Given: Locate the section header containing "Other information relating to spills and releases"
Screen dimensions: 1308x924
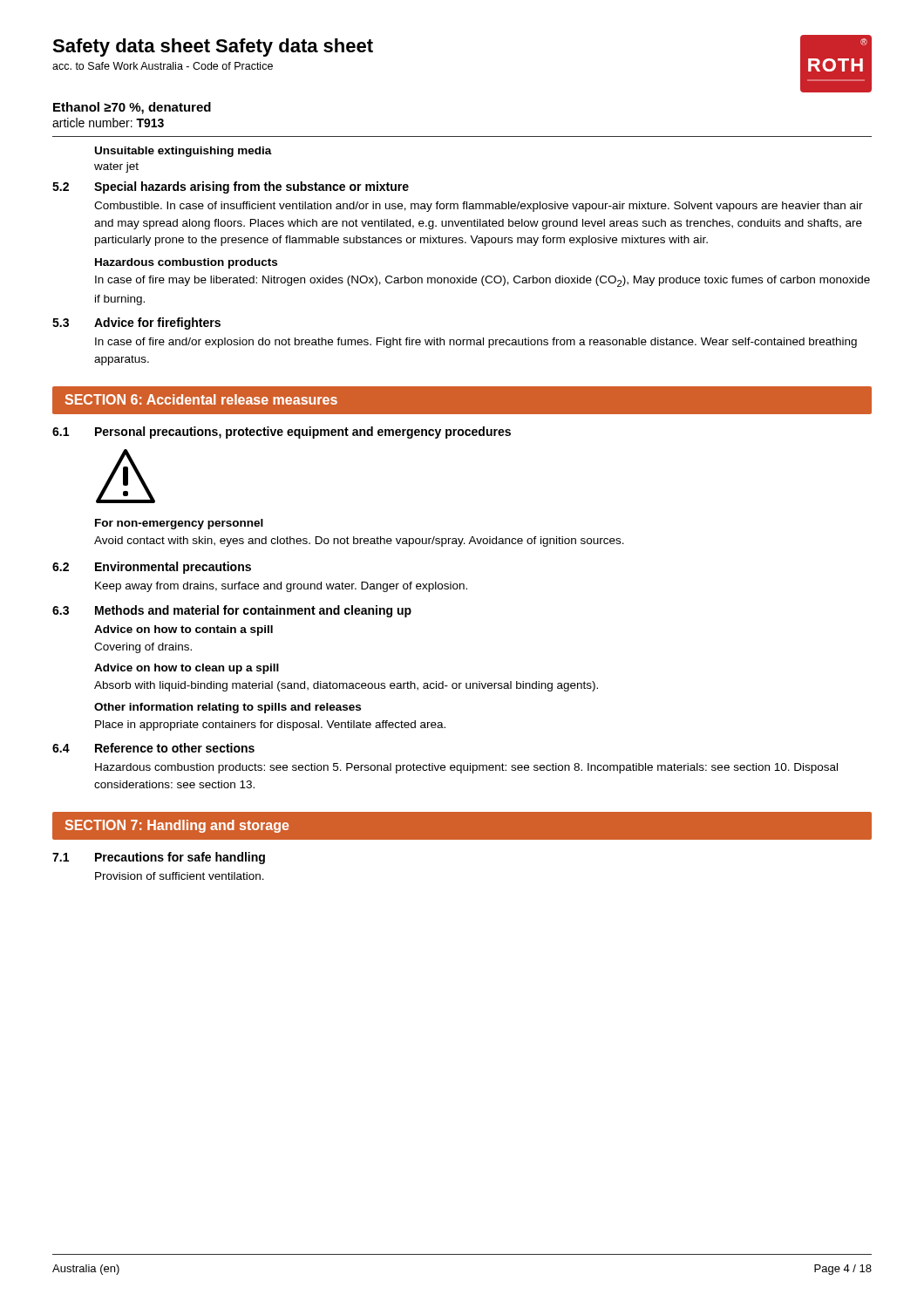Looking at the screenshot, I should click(228, 706).
